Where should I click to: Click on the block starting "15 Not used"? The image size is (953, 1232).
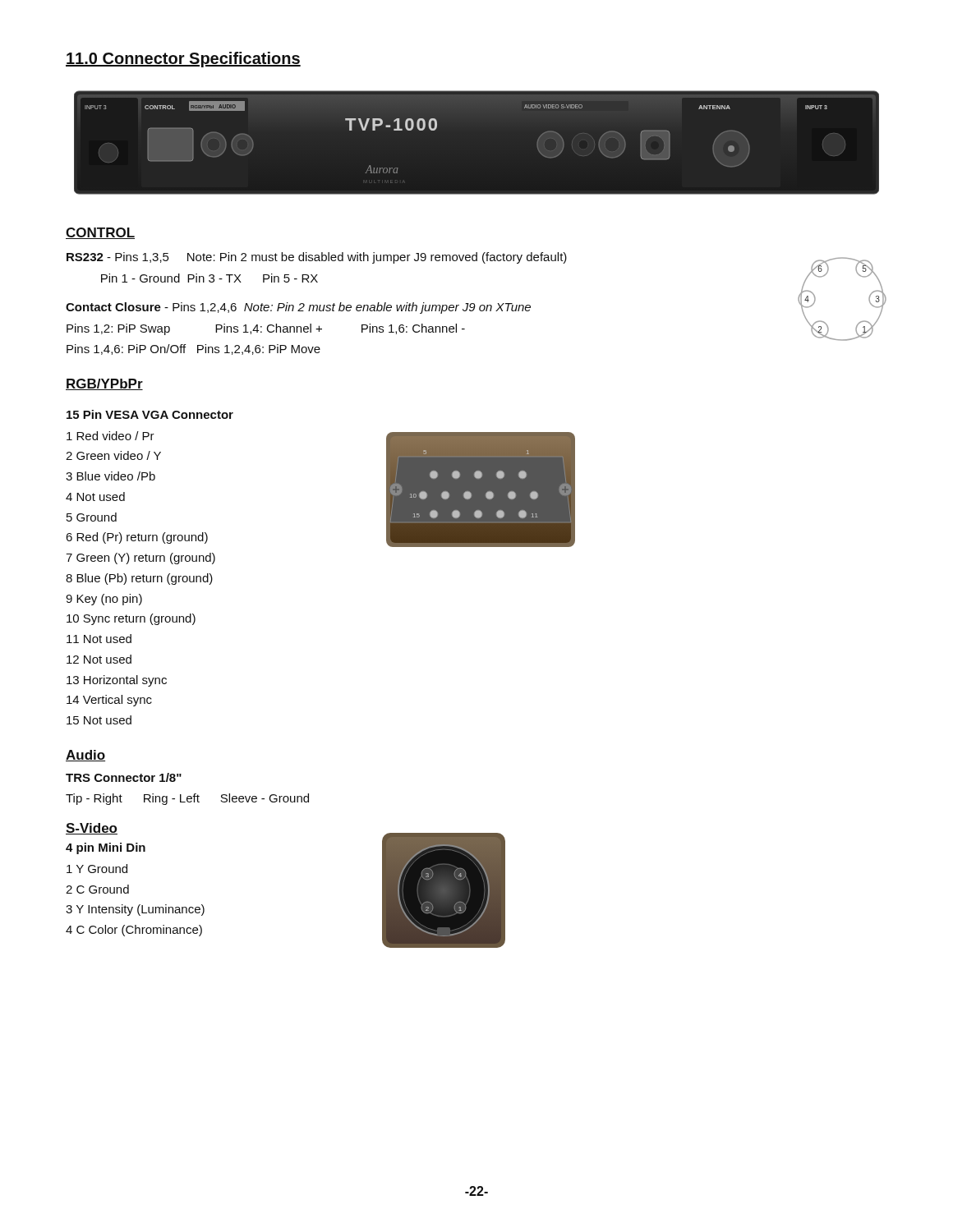[x=99, y=720]
